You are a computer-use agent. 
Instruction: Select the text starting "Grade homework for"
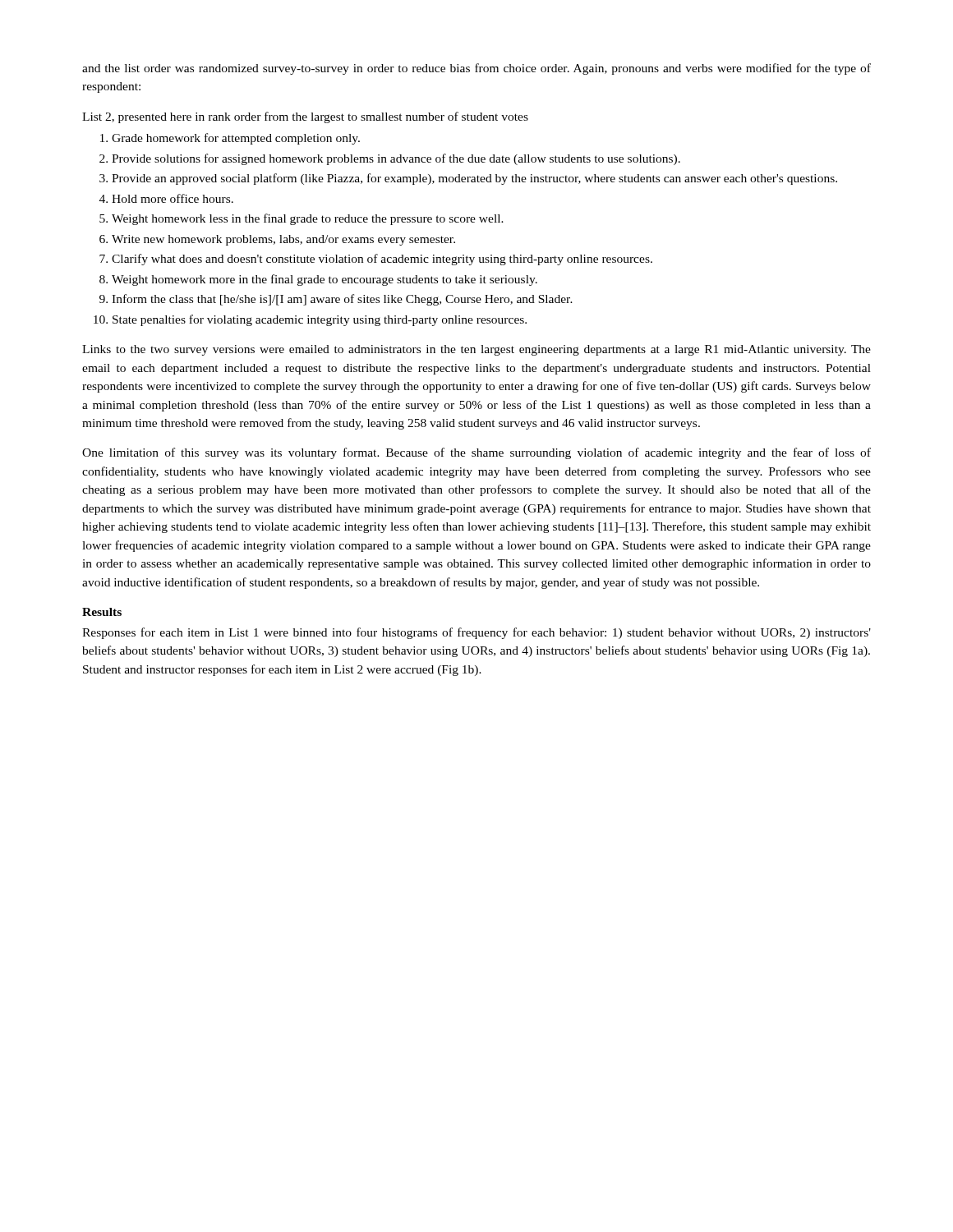(x=236, y=138)
